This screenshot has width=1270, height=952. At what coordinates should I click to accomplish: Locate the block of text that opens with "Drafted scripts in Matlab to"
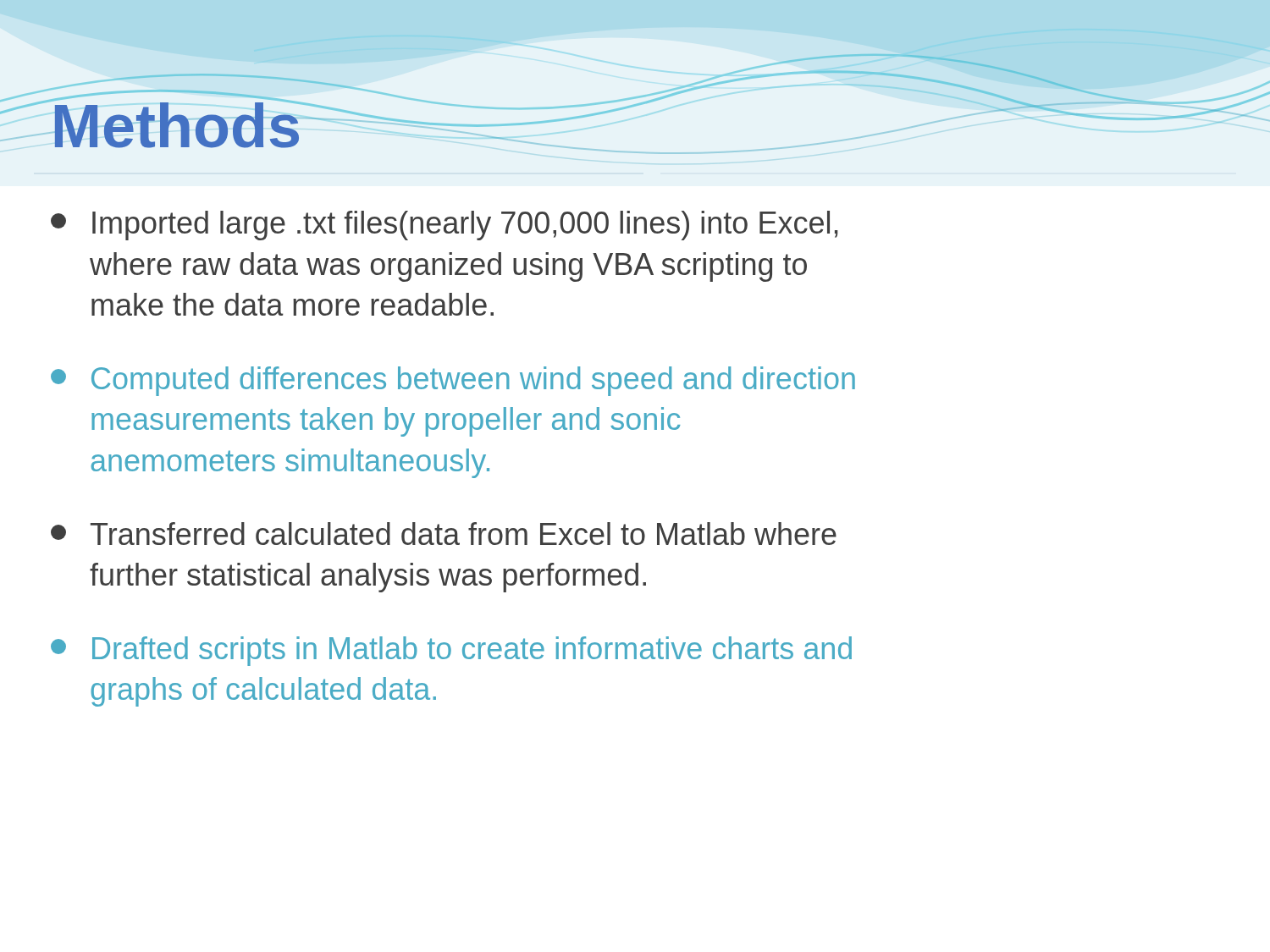[x=452, y=670]
